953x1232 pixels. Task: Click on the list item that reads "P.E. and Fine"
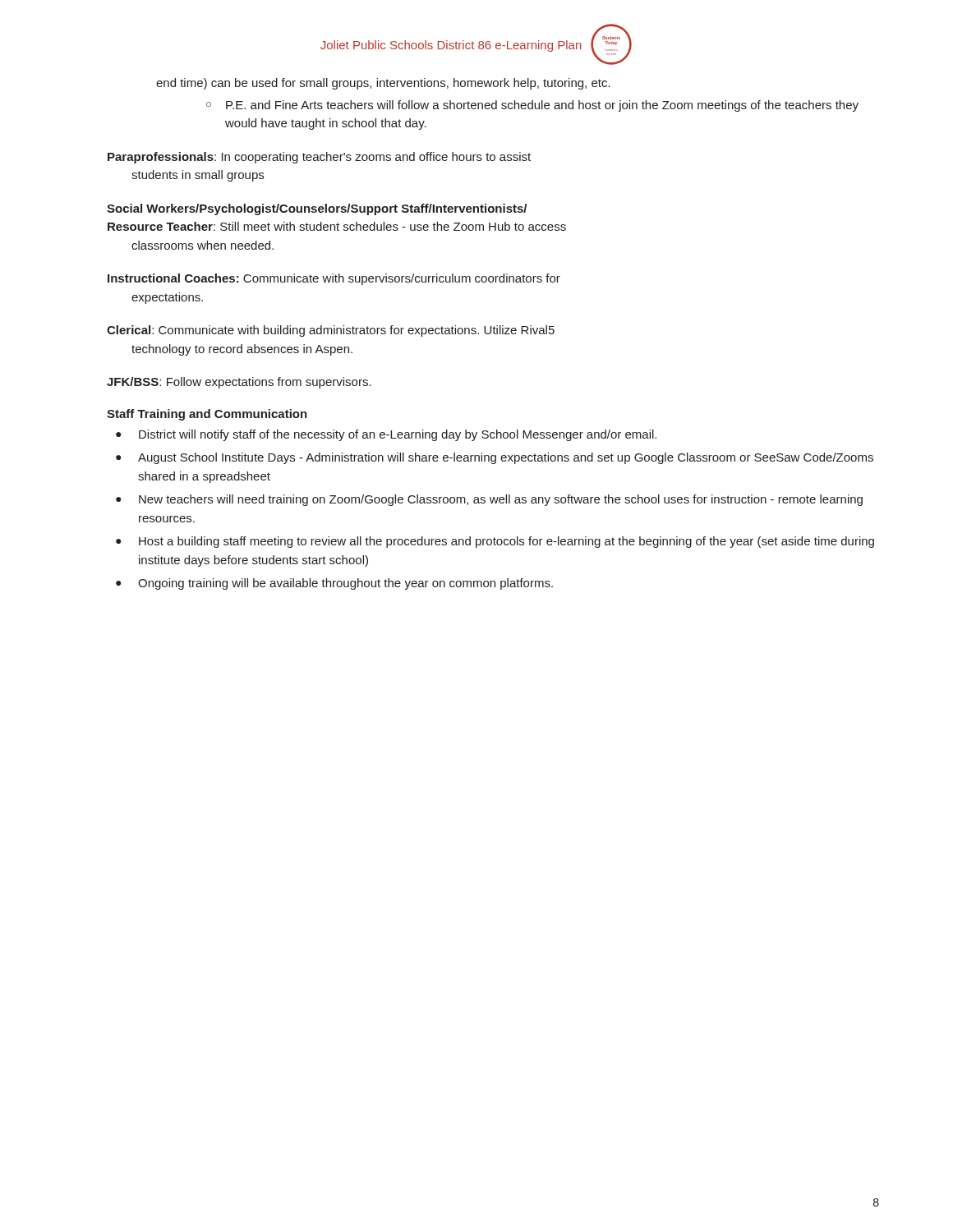point(542,114)
